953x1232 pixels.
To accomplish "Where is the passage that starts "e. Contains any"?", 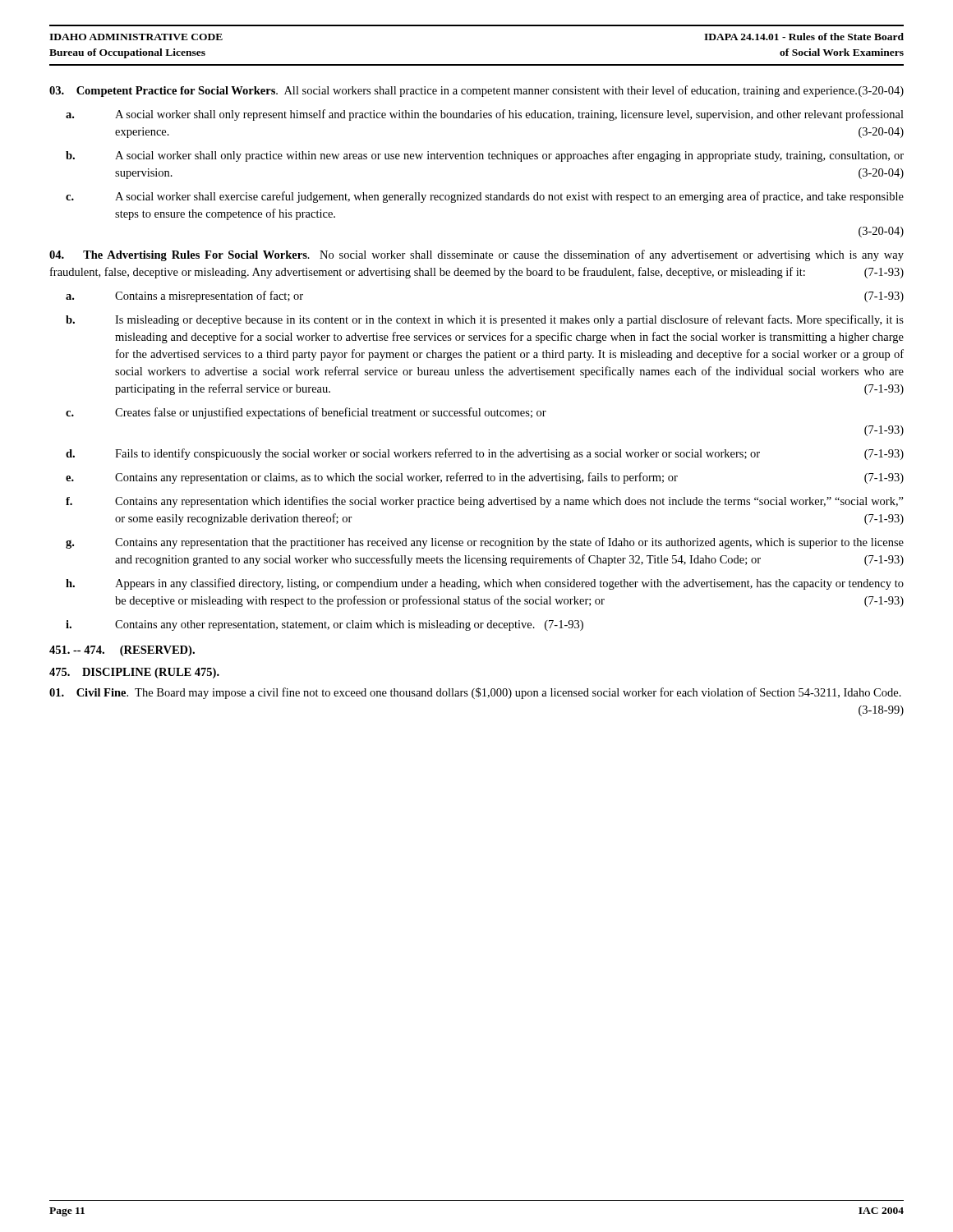I will 476,478.
